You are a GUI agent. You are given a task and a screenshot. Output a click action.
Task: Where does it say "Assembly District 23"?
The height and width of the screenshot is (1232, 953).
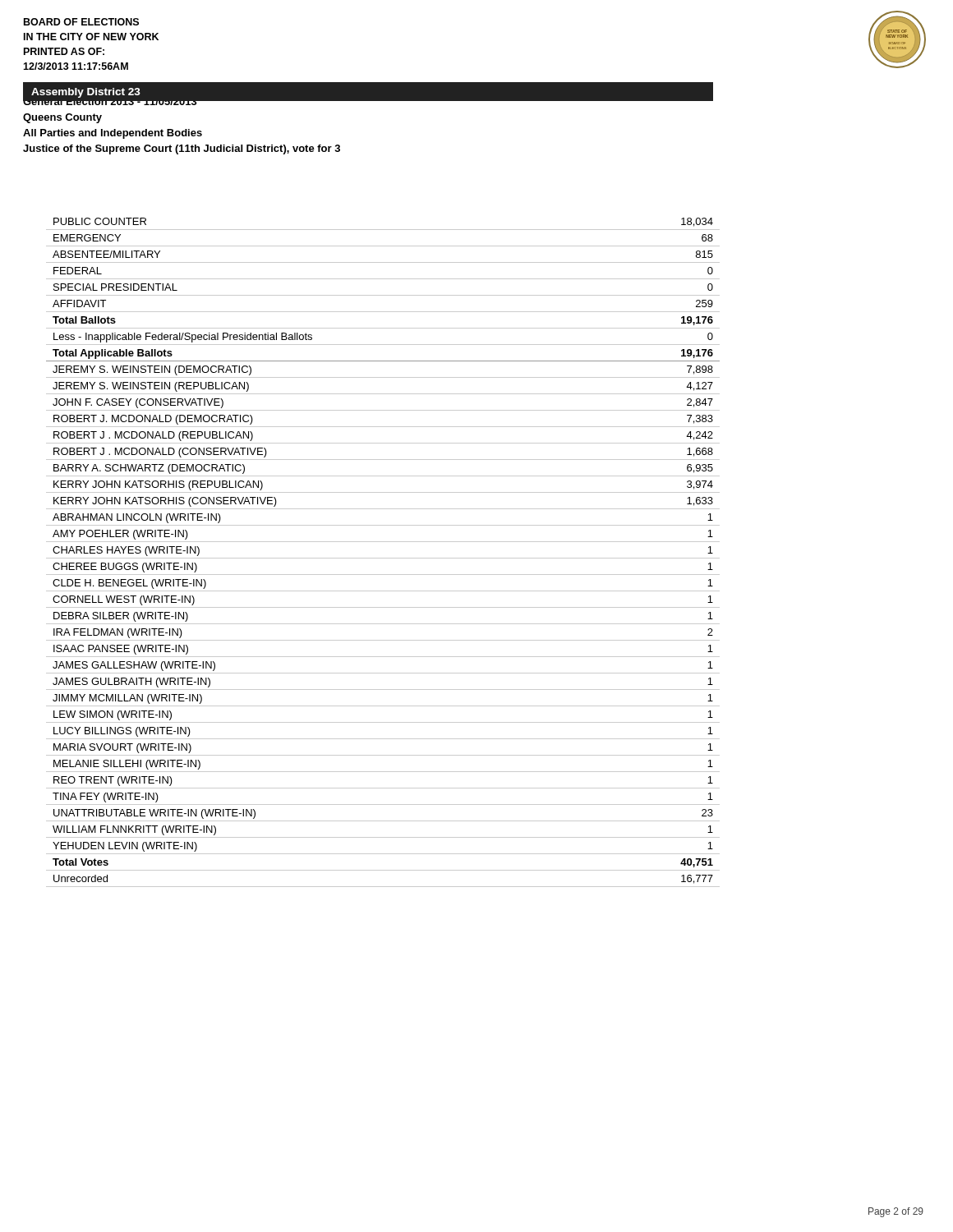pyautogui.click(x=86, y=92)
